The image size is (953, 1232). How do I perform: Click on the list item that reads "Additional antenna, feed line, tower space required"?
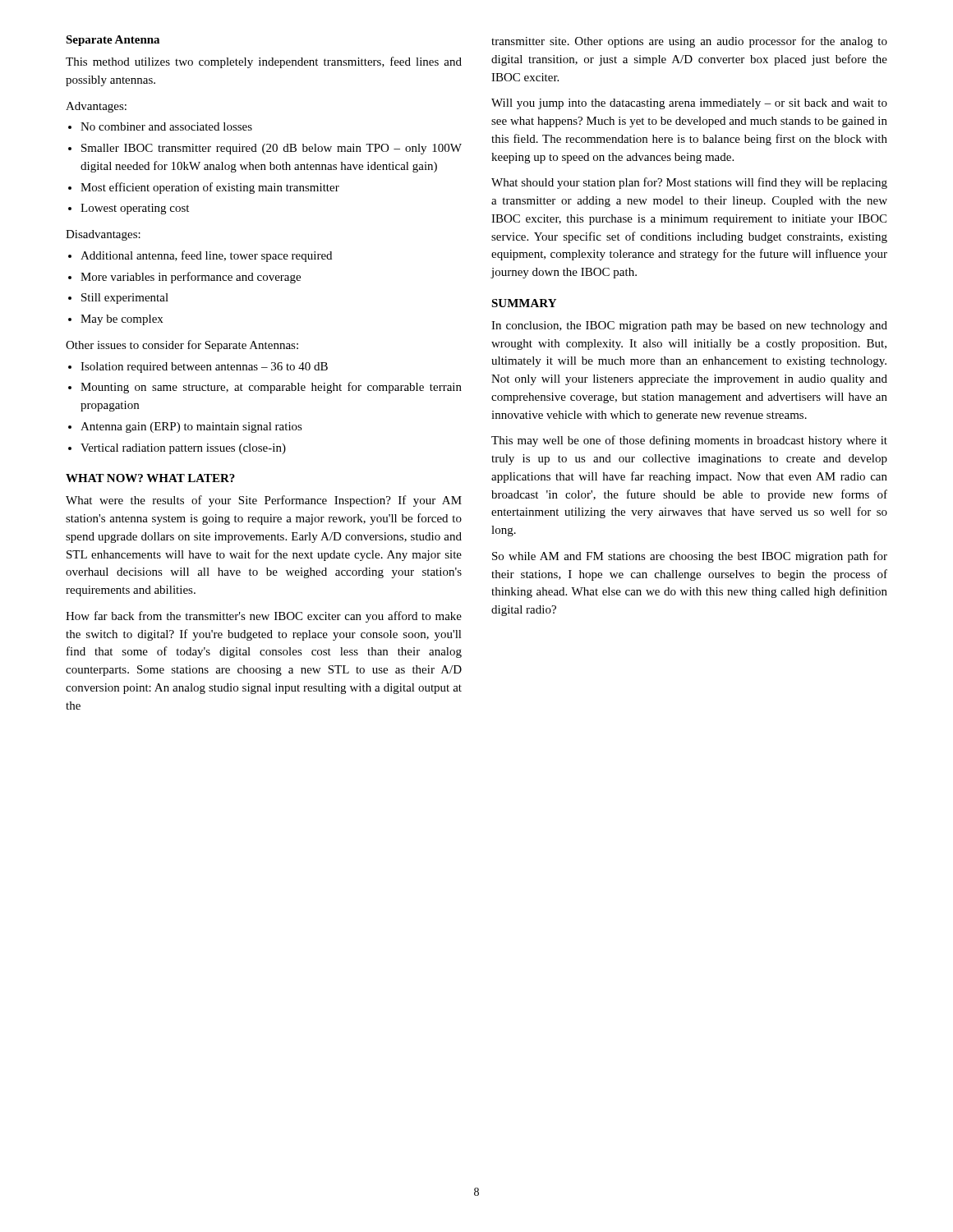click(206, 255)
